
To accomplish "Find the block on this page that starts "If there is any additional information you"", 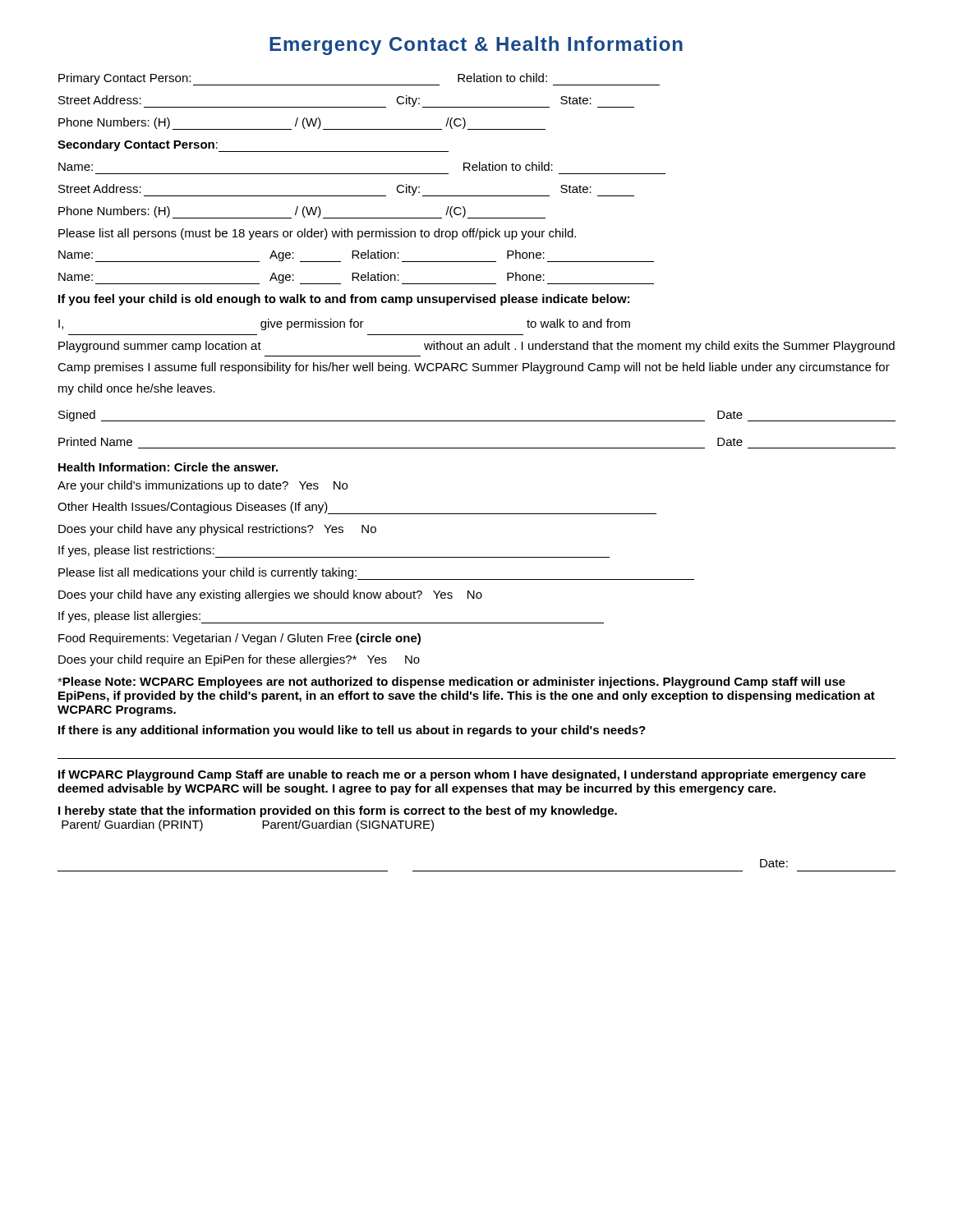I will 352,730.
